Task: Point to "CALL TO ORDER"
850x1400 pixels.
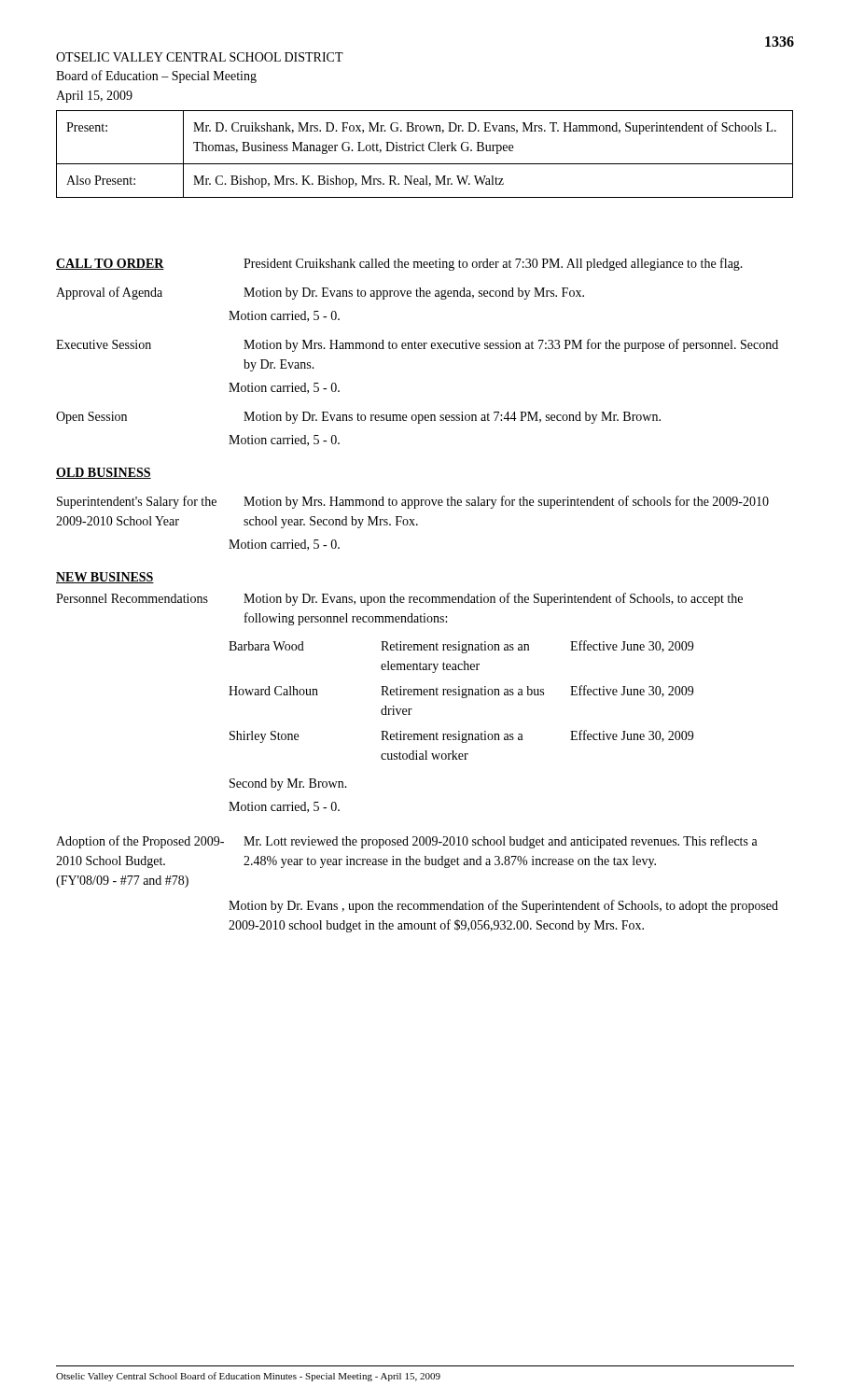Action: point(110,264)
